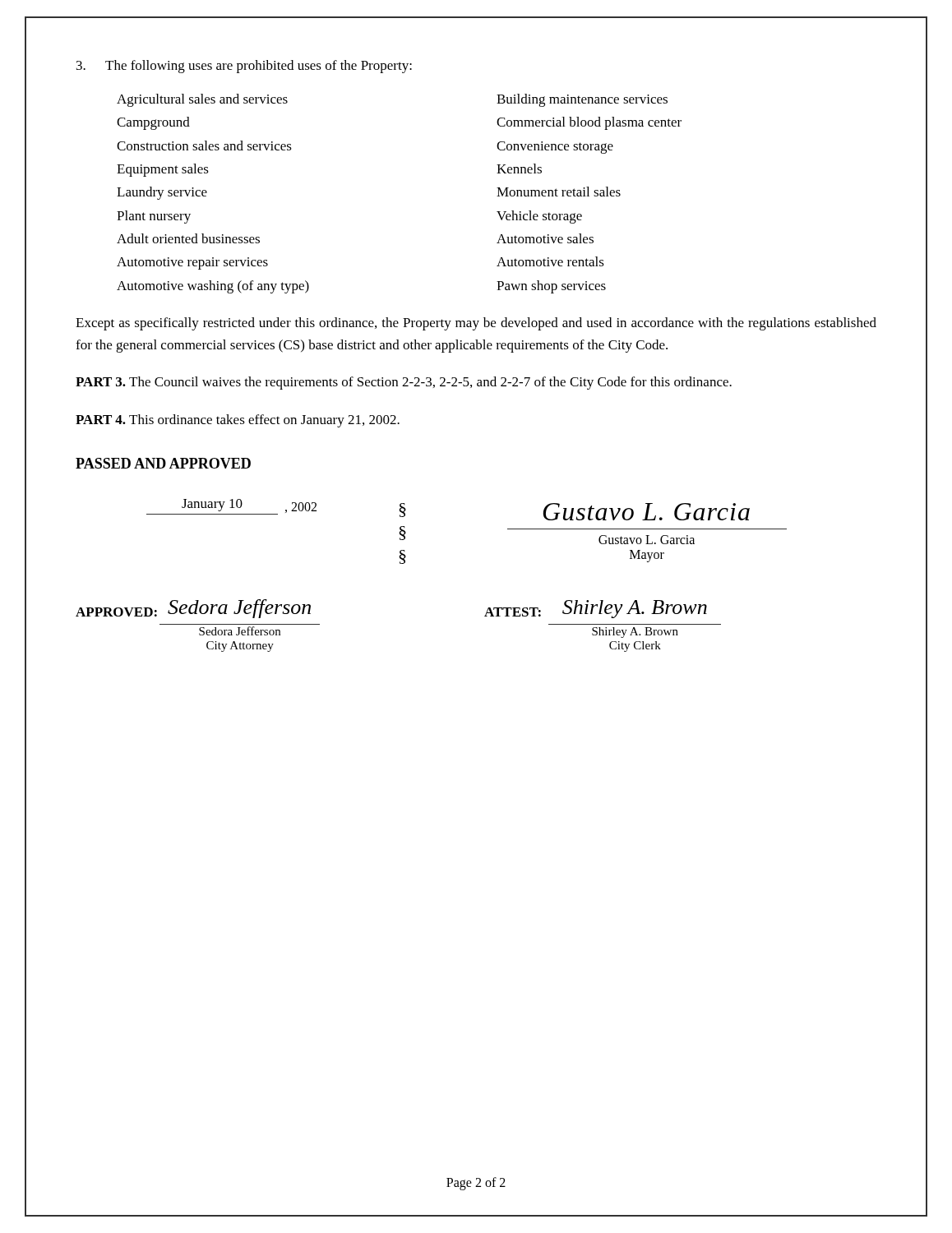The image size is (952, 1233).
Task: Locate the passage starting "Building maintenance services"
Action: pos(582,99)
